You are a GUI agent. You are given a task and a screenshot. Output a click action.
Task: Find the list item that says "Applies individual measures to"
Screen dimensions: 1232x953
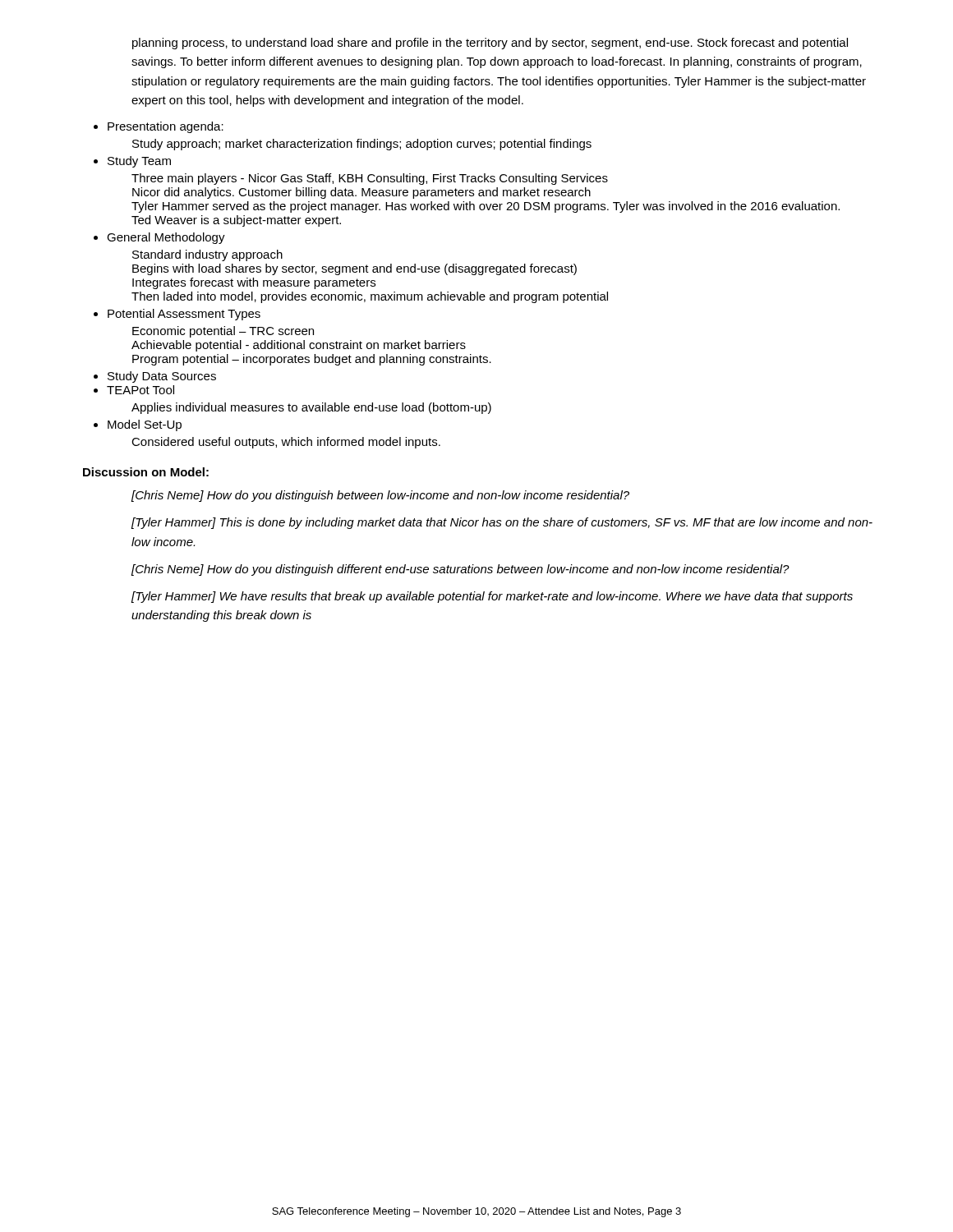[311, 408]
